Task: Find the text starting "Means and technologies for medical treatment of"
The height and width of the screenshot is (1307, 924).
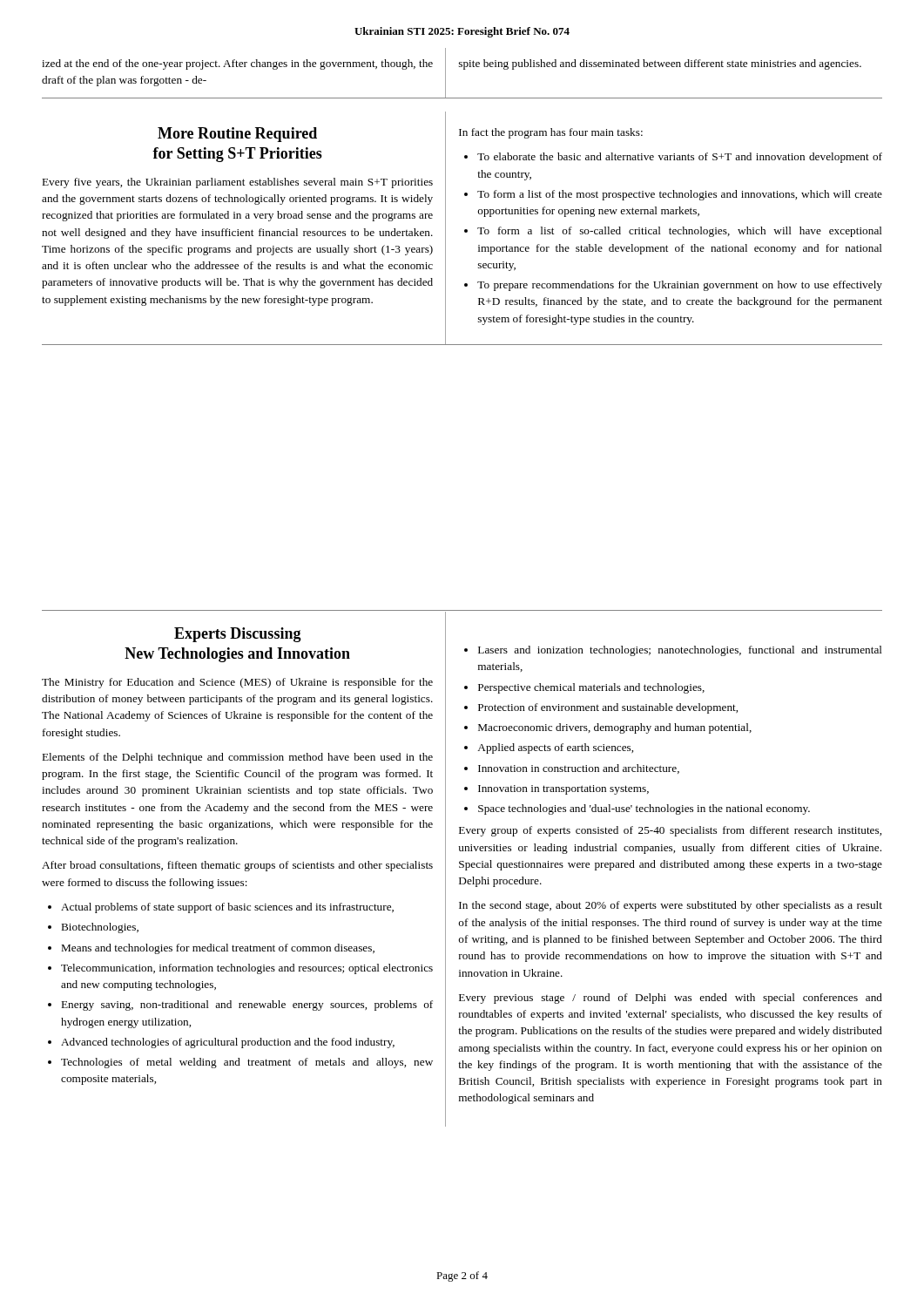Action: (218, 947)
